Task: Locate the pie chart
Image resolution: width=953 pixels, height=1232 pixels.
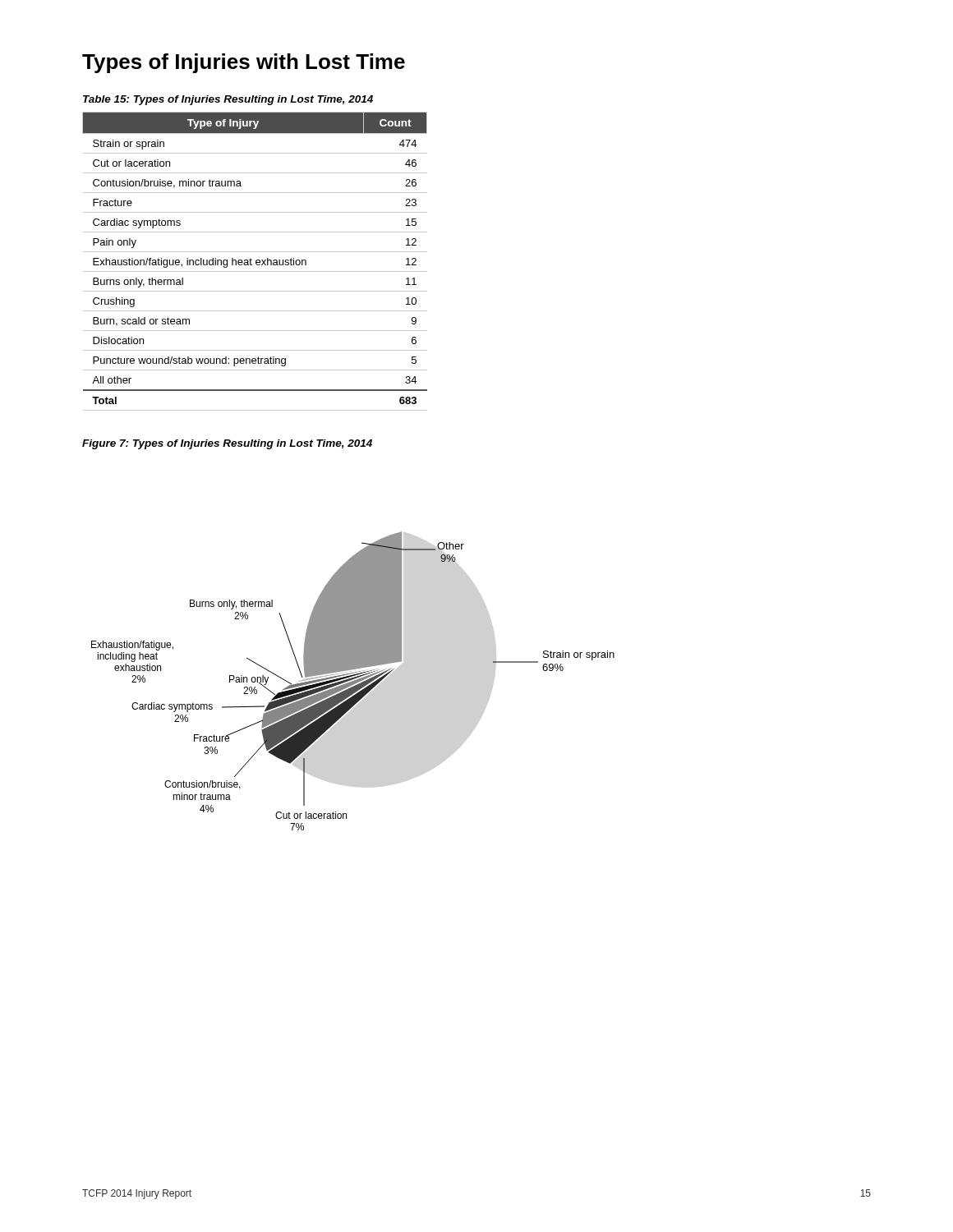Action: 370,658
